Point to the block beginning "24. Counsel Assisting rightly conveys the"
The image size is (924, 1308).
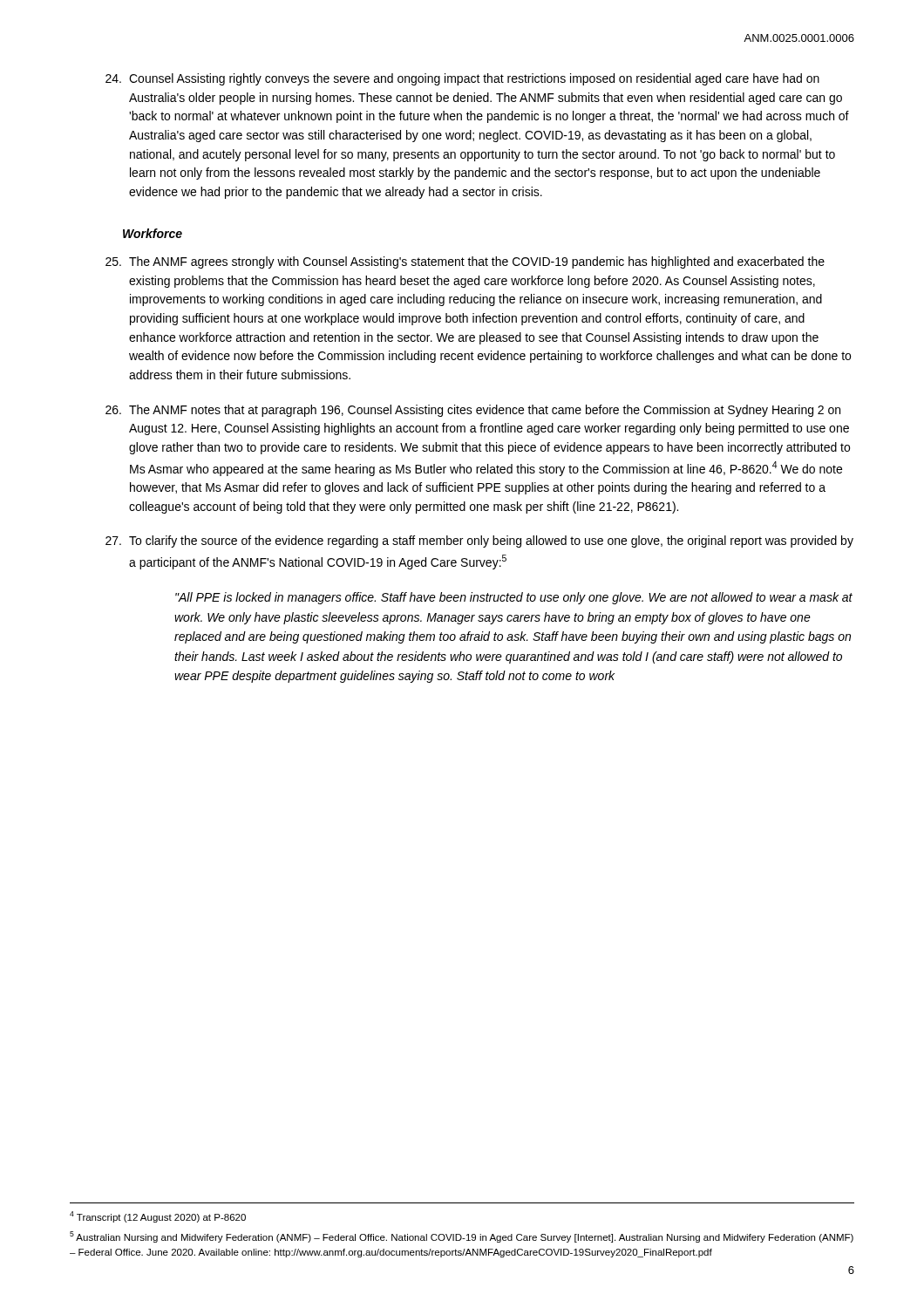462,136
